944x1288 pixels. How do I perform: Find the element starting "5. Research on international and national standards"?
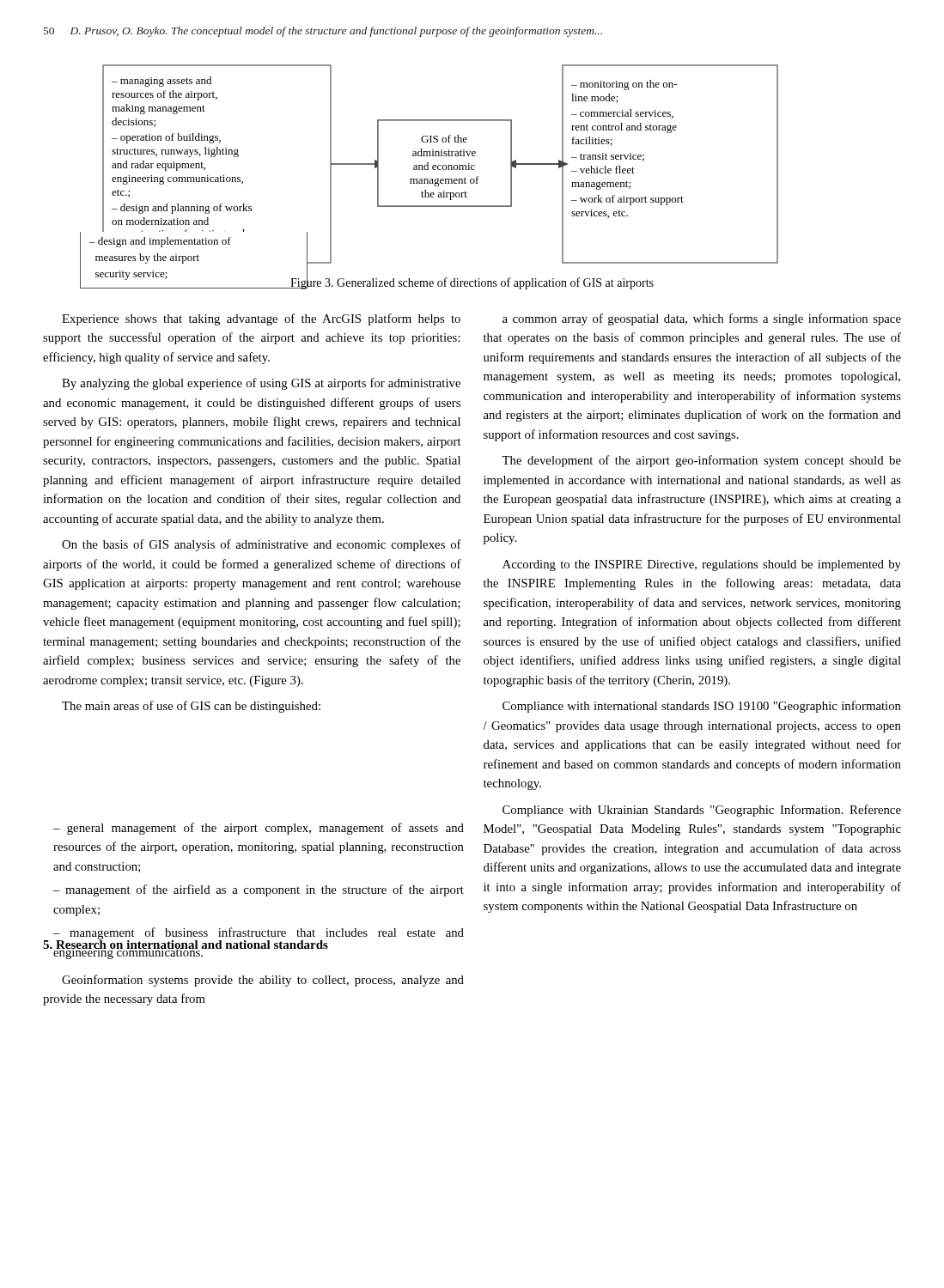185,945
